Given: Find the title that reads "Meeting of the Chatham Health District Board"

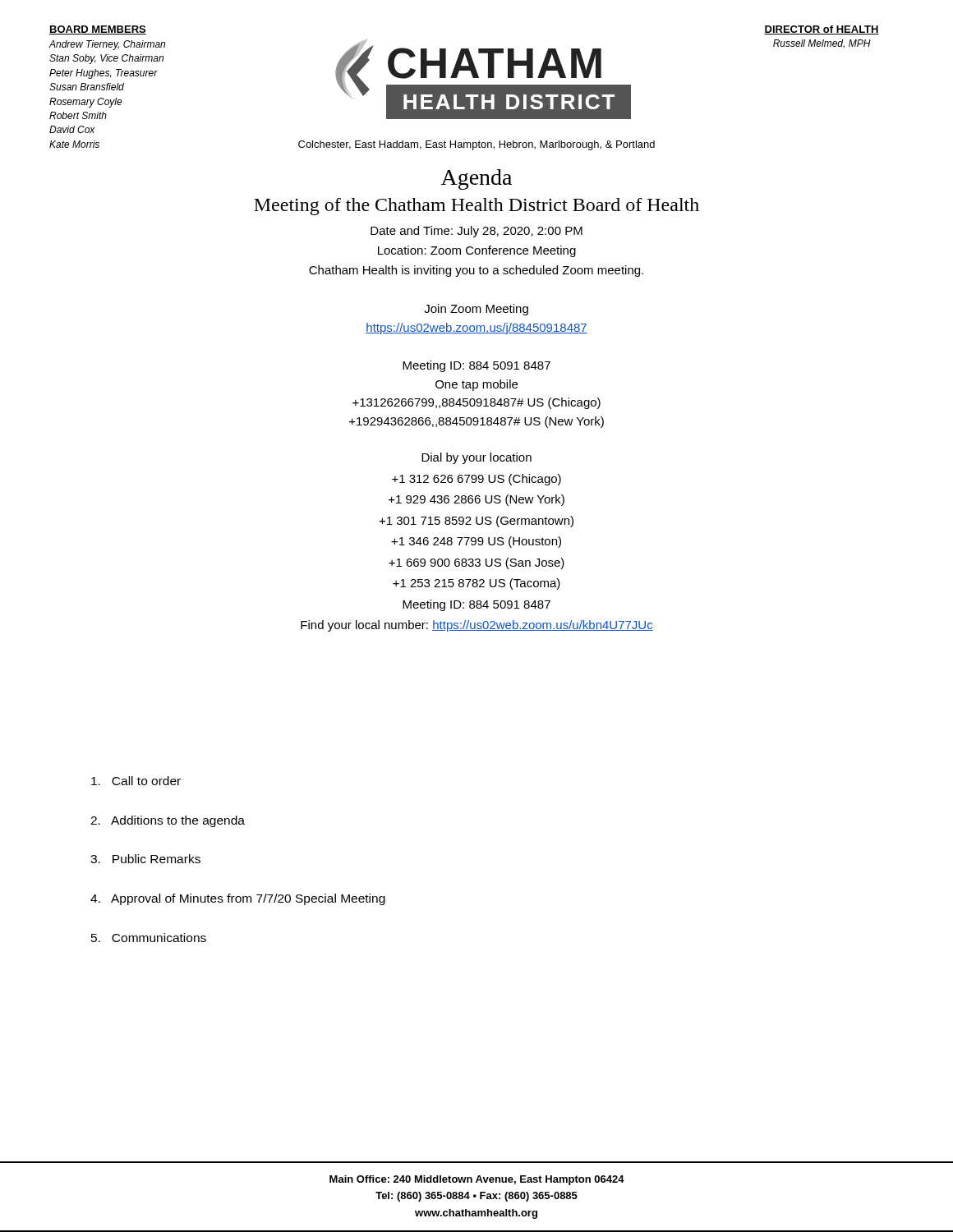Looking at the screenshot, I should click(x=476, y=205).
